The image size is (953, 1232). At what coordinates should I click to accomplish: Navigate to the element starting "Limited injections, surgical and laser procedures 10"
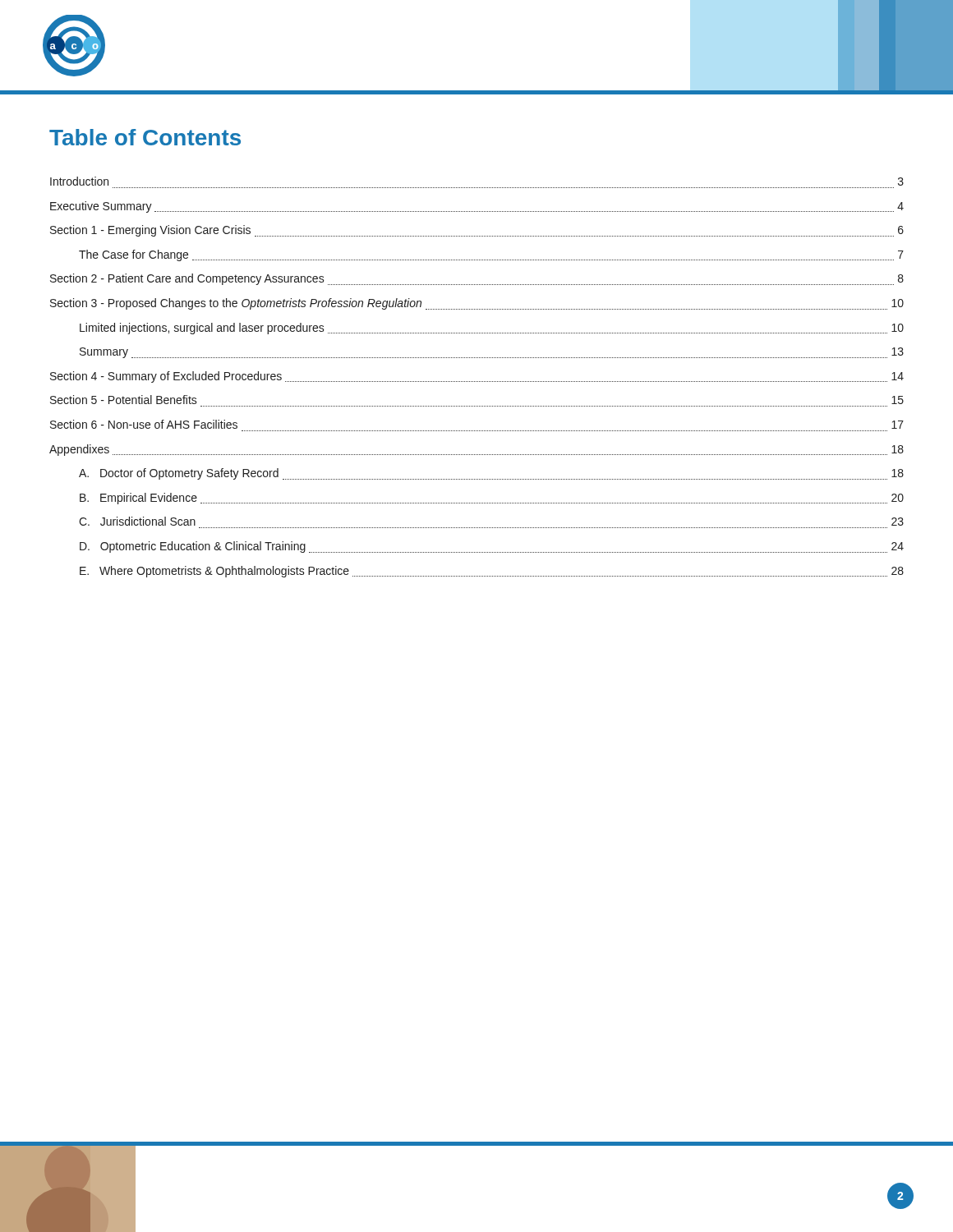pos(491,328)
